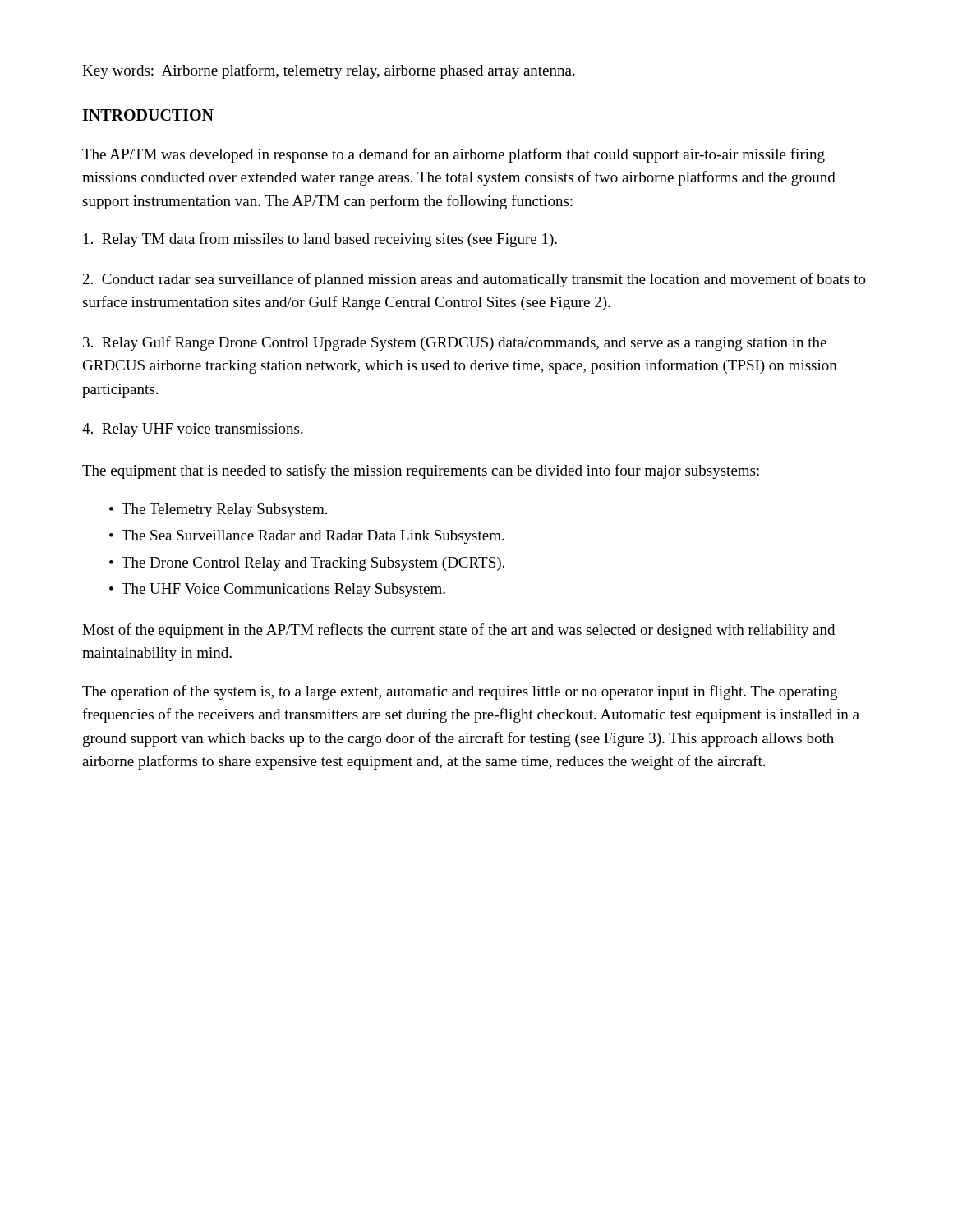
Task: Locate the block starting "• The Sea Surveillance Radar"
Action: pos(314,535)
